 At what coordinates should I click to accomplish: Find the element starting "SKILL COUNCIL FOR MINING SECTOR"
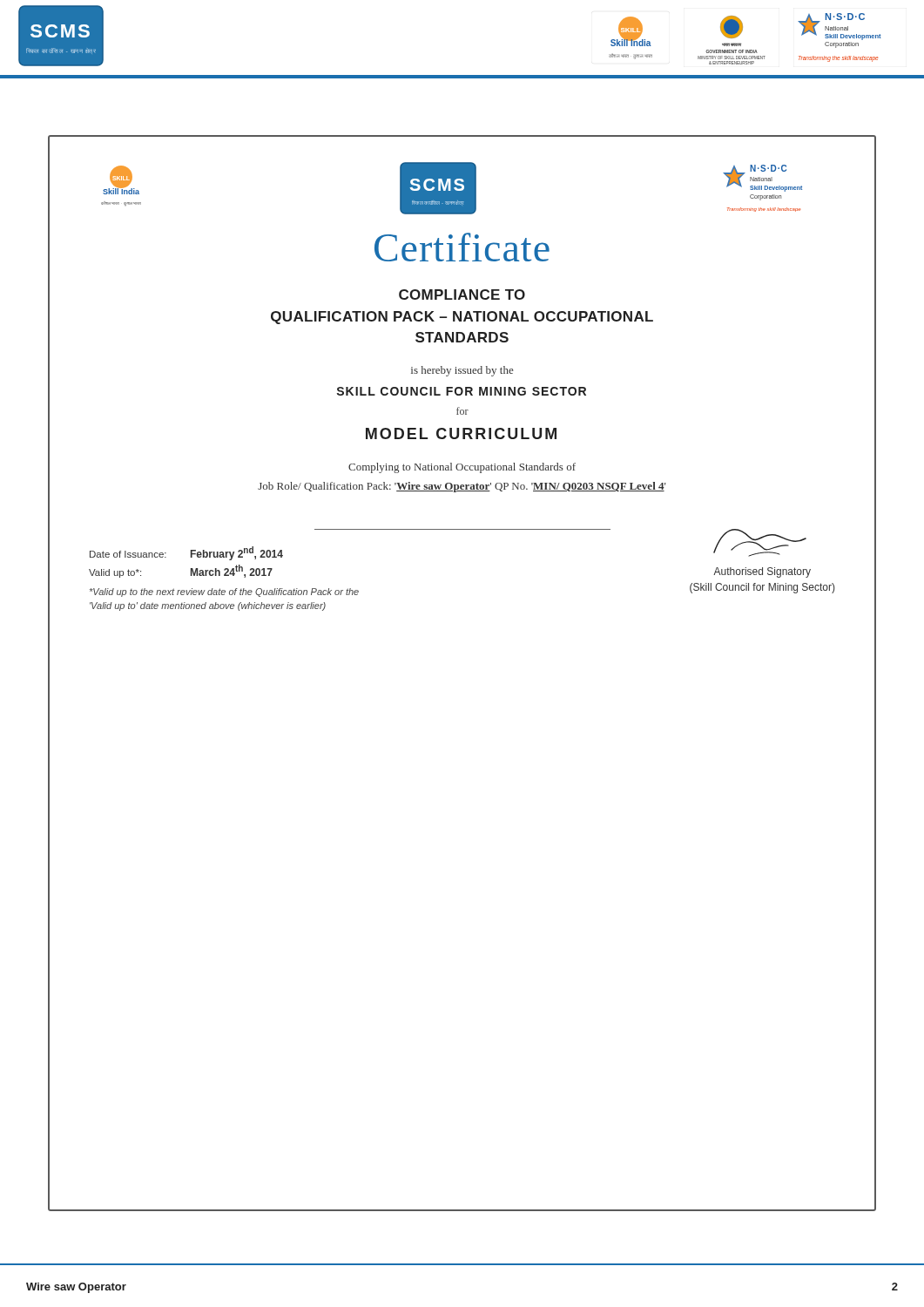(x=462, y=391)
